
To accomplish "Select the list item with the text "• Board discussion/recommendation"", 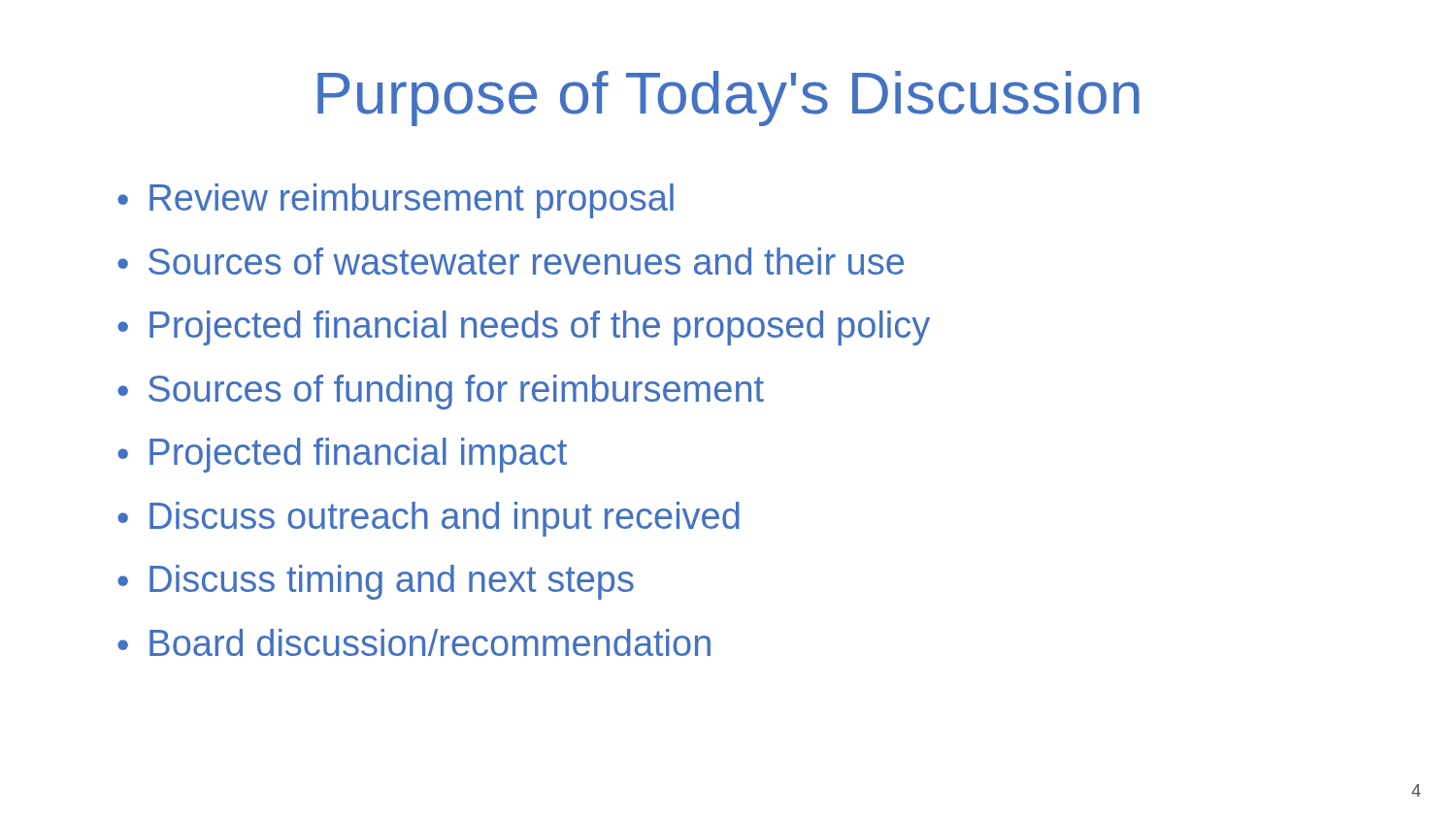I will tap(415, 645).
